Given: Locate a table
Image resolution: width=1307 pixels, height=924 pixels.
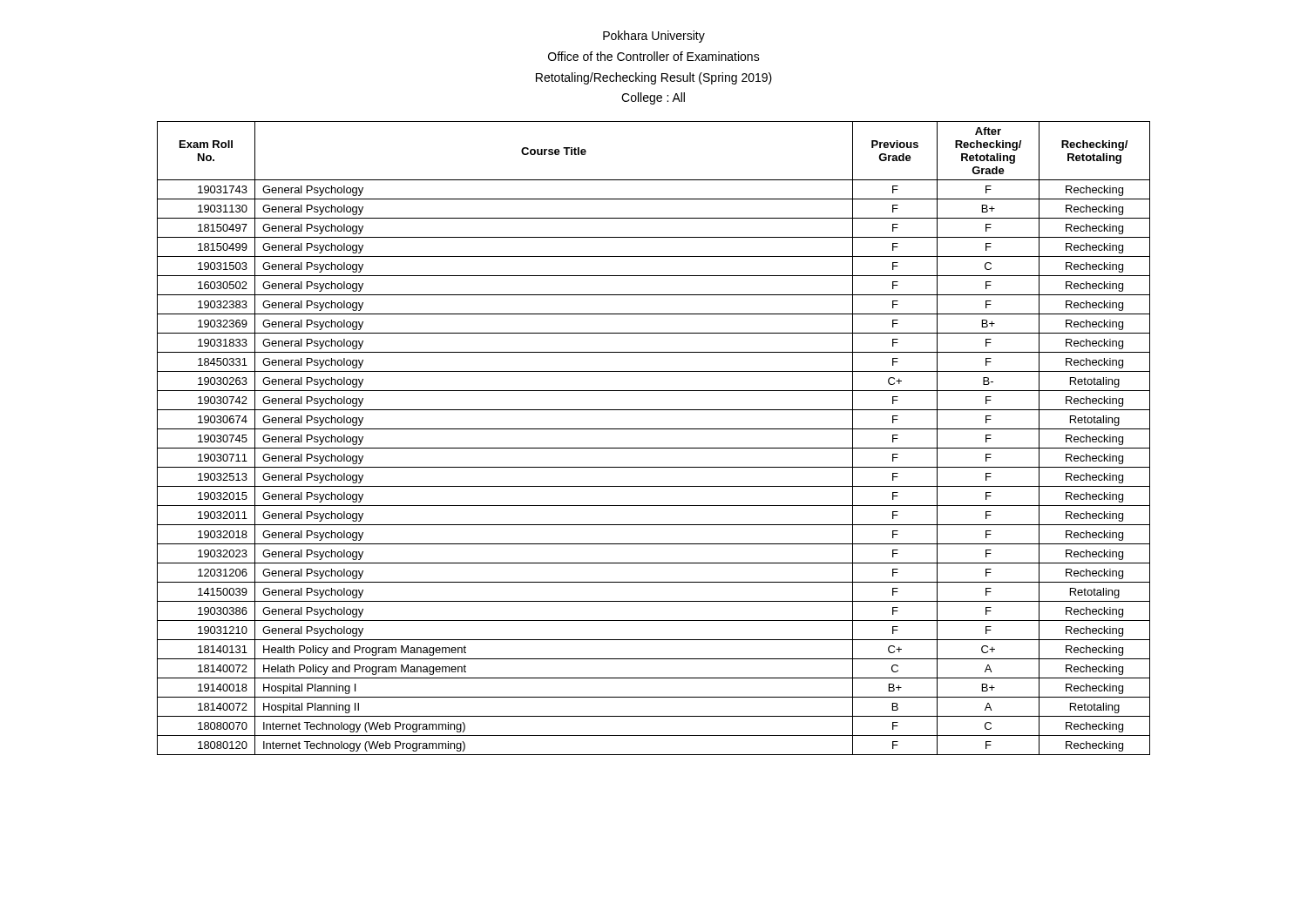Looking at the screenshot, I should 654,438.
